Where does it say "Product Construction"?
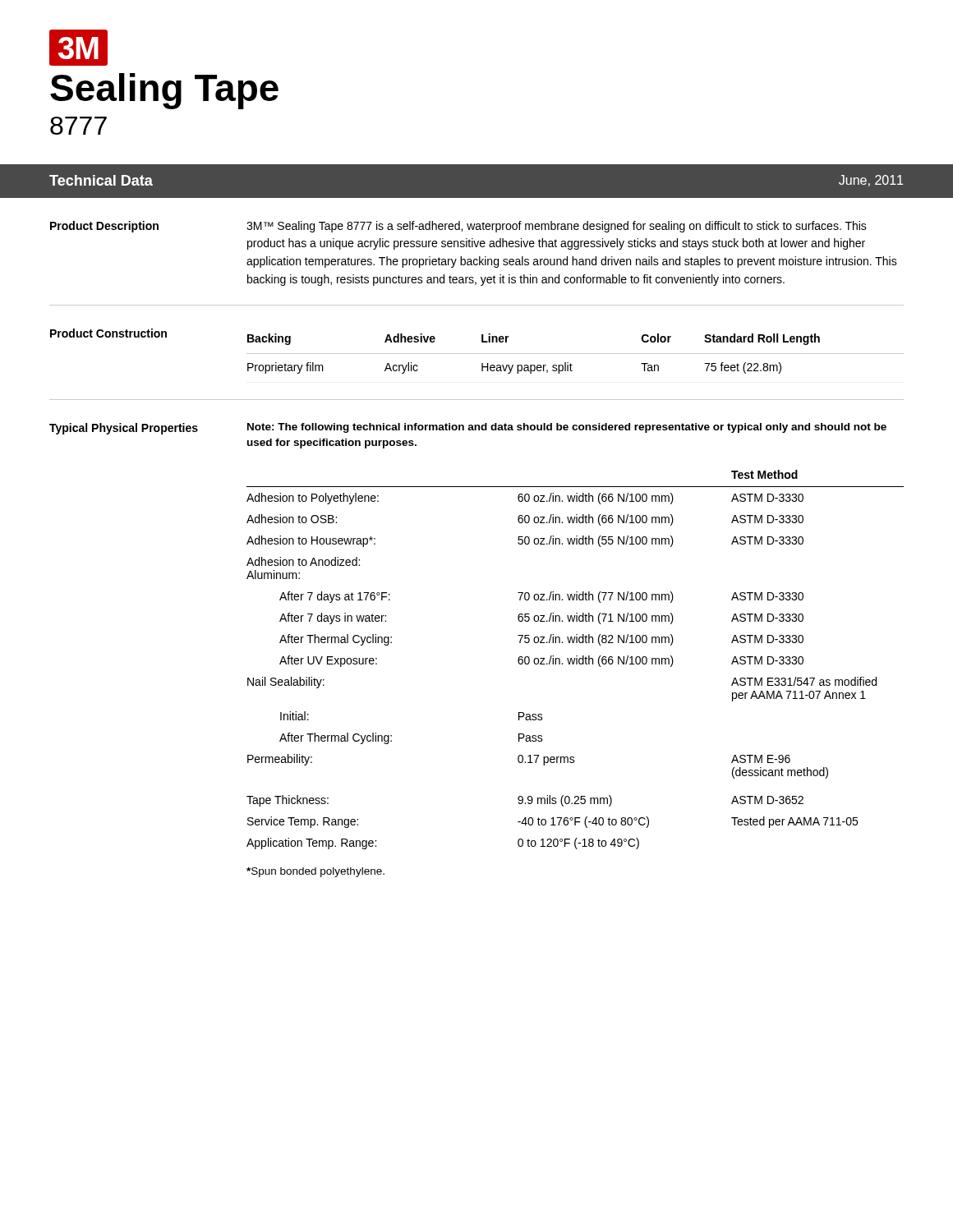This screenshot has width=953, height=1232. (108, 334)
